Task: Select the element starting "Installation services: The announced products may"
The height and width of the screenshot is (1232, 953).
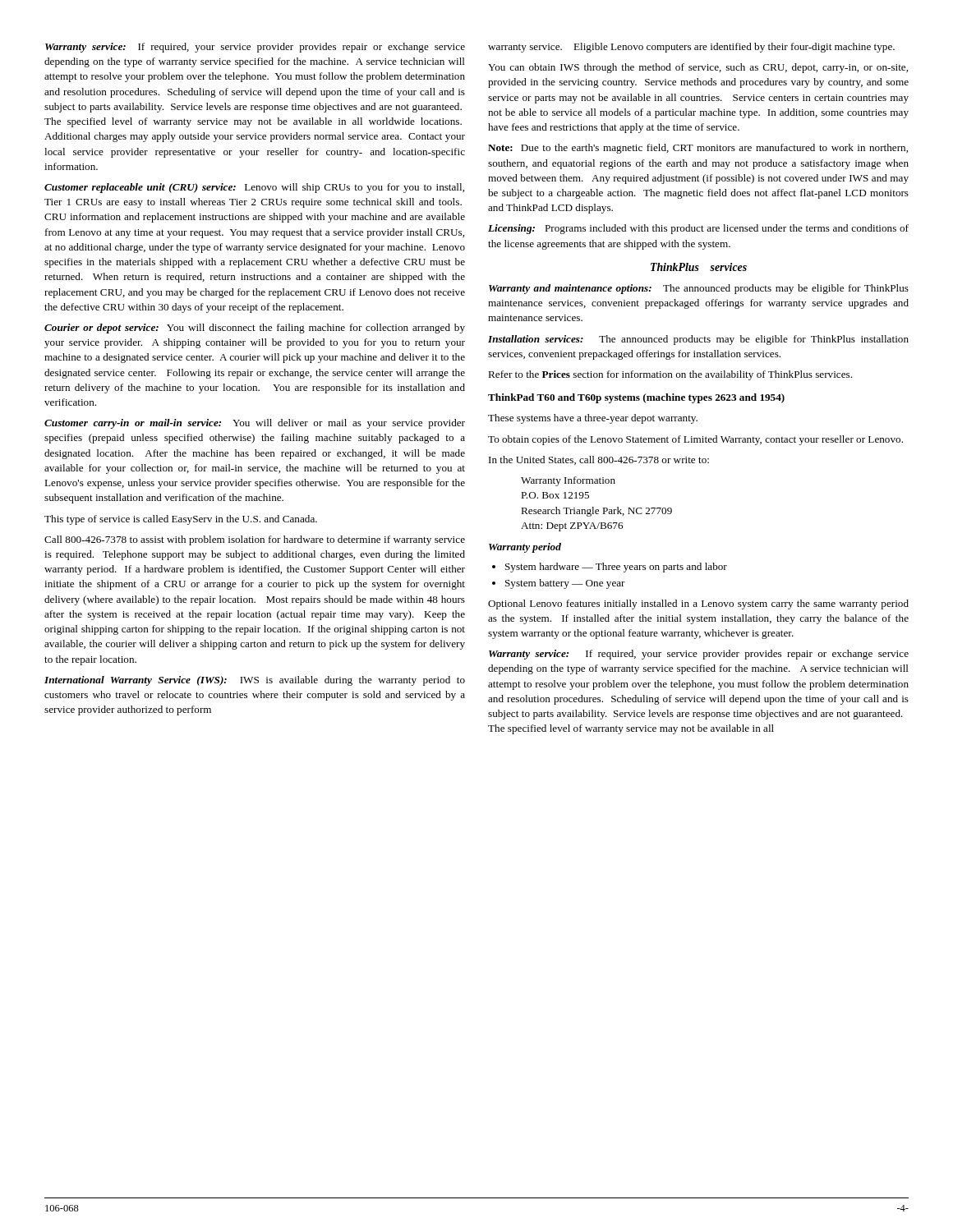Action: 698,346
